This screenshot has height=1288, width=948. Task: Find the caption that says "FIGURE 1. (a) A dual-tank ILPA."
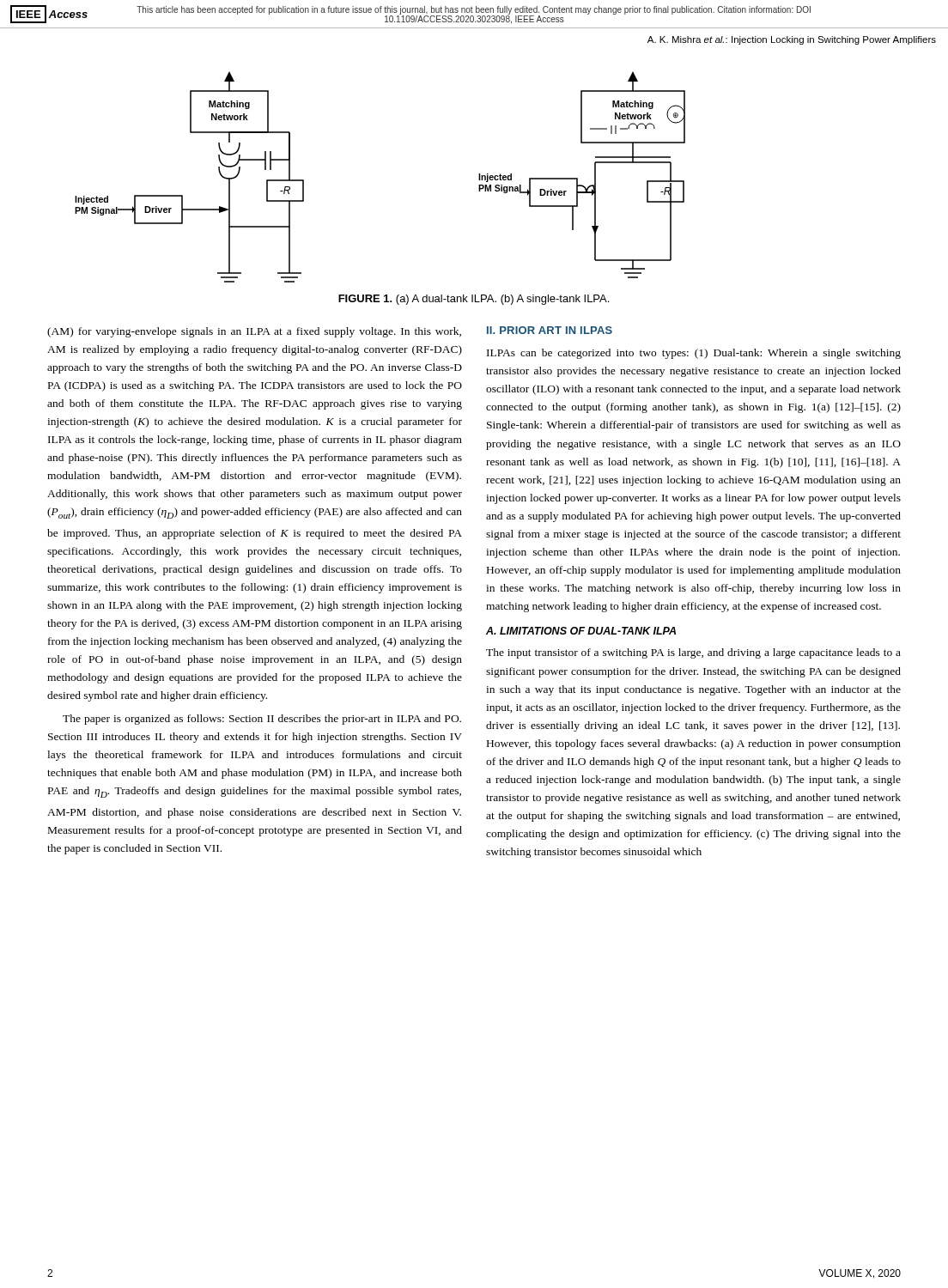[474, 298]
